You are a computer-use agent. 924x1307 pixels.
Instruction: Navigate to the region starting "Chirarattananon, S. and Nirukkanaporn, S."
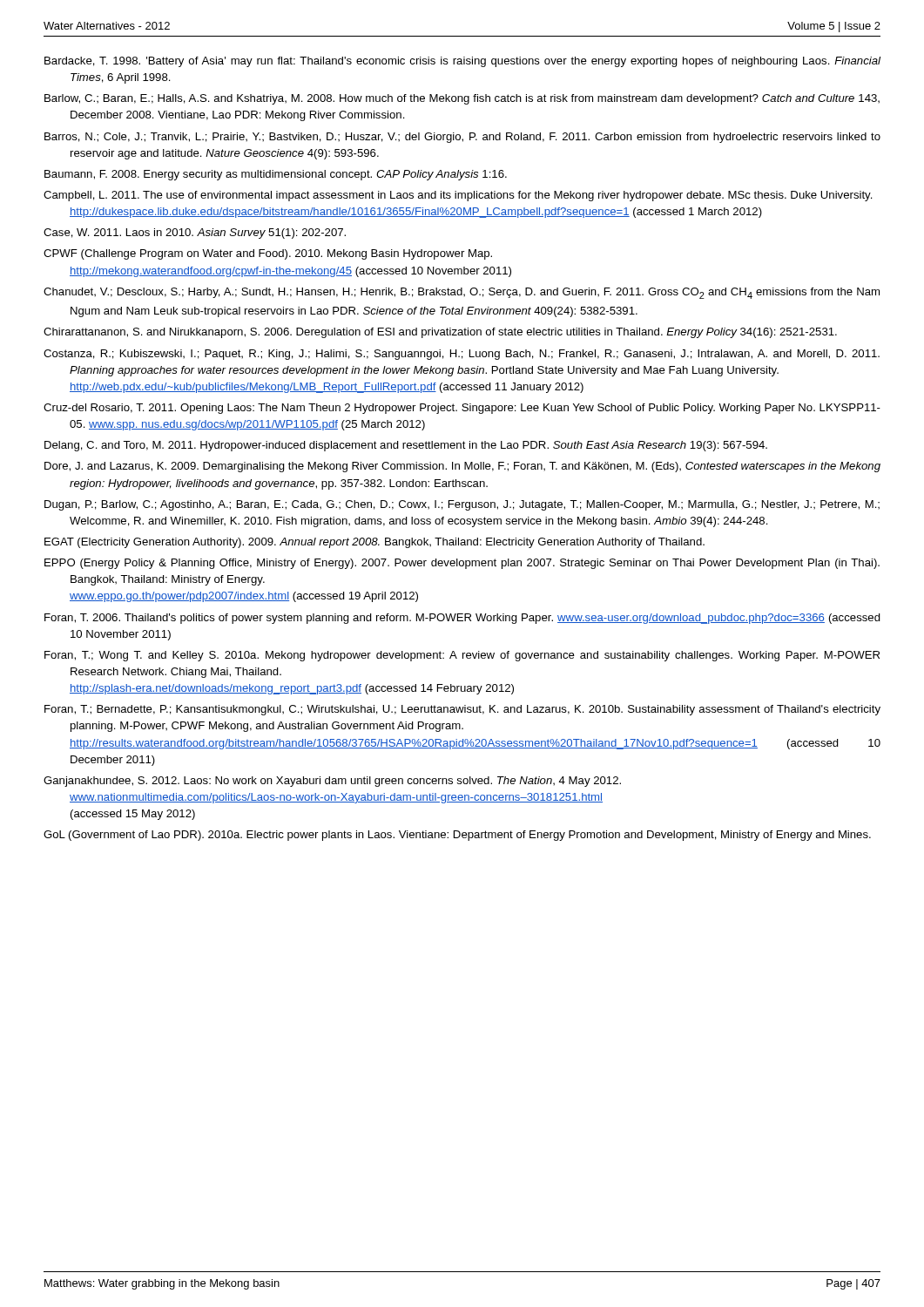[x=441, y=332]
